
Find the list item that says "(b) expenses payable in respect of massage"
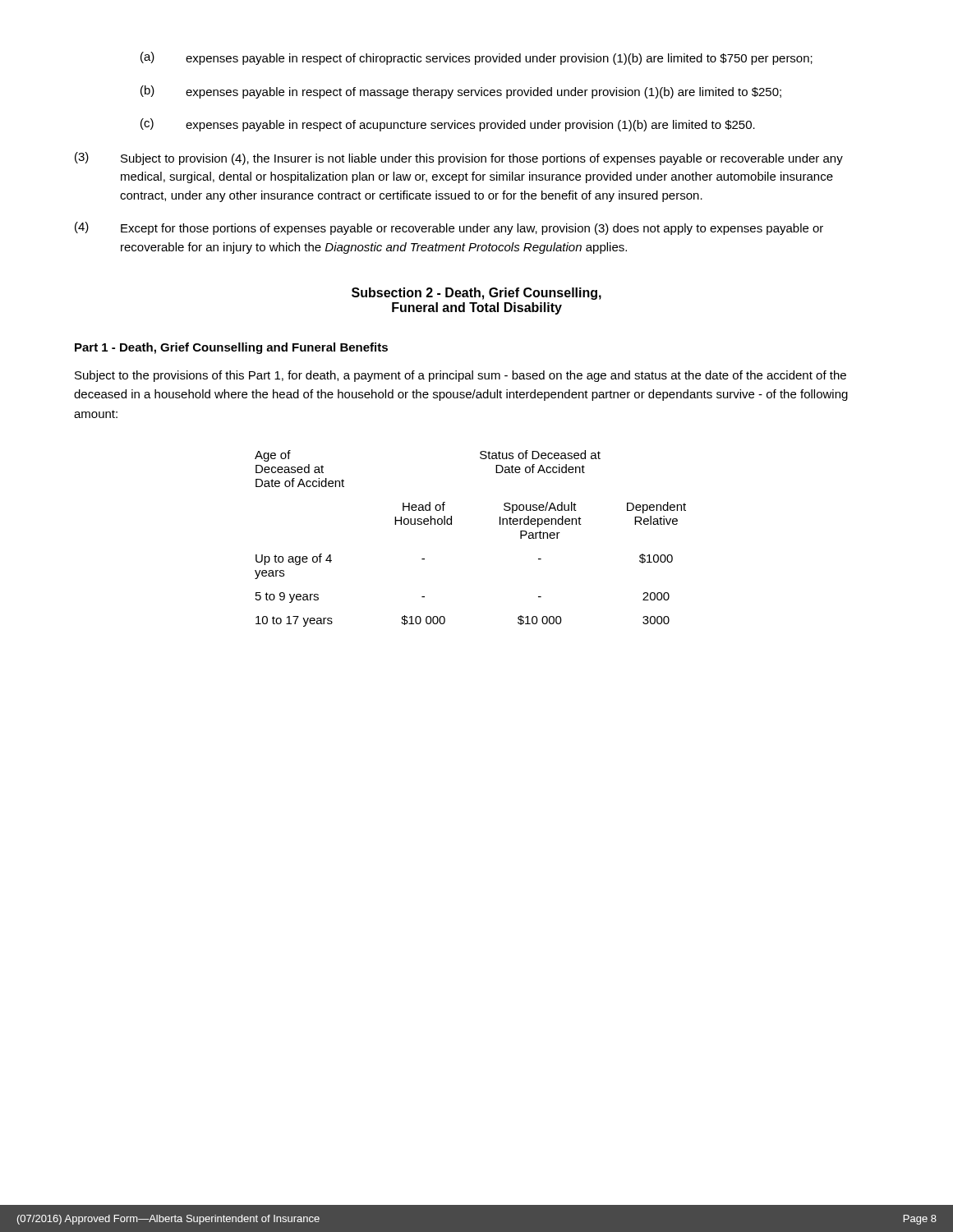(509, 92)
